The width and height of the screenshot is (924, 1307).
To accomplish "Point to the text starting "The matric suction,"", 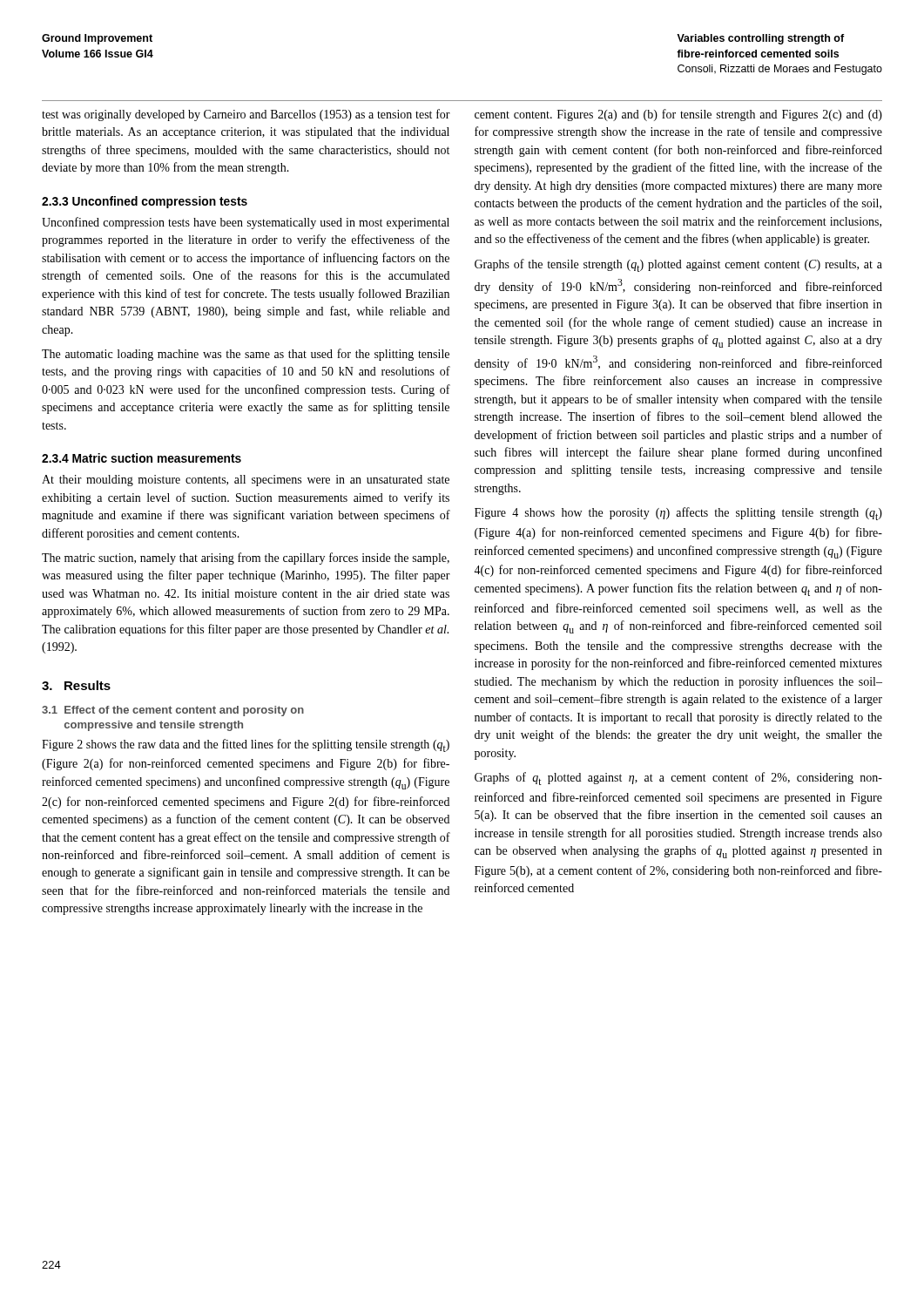I will (x=246, y=603).
